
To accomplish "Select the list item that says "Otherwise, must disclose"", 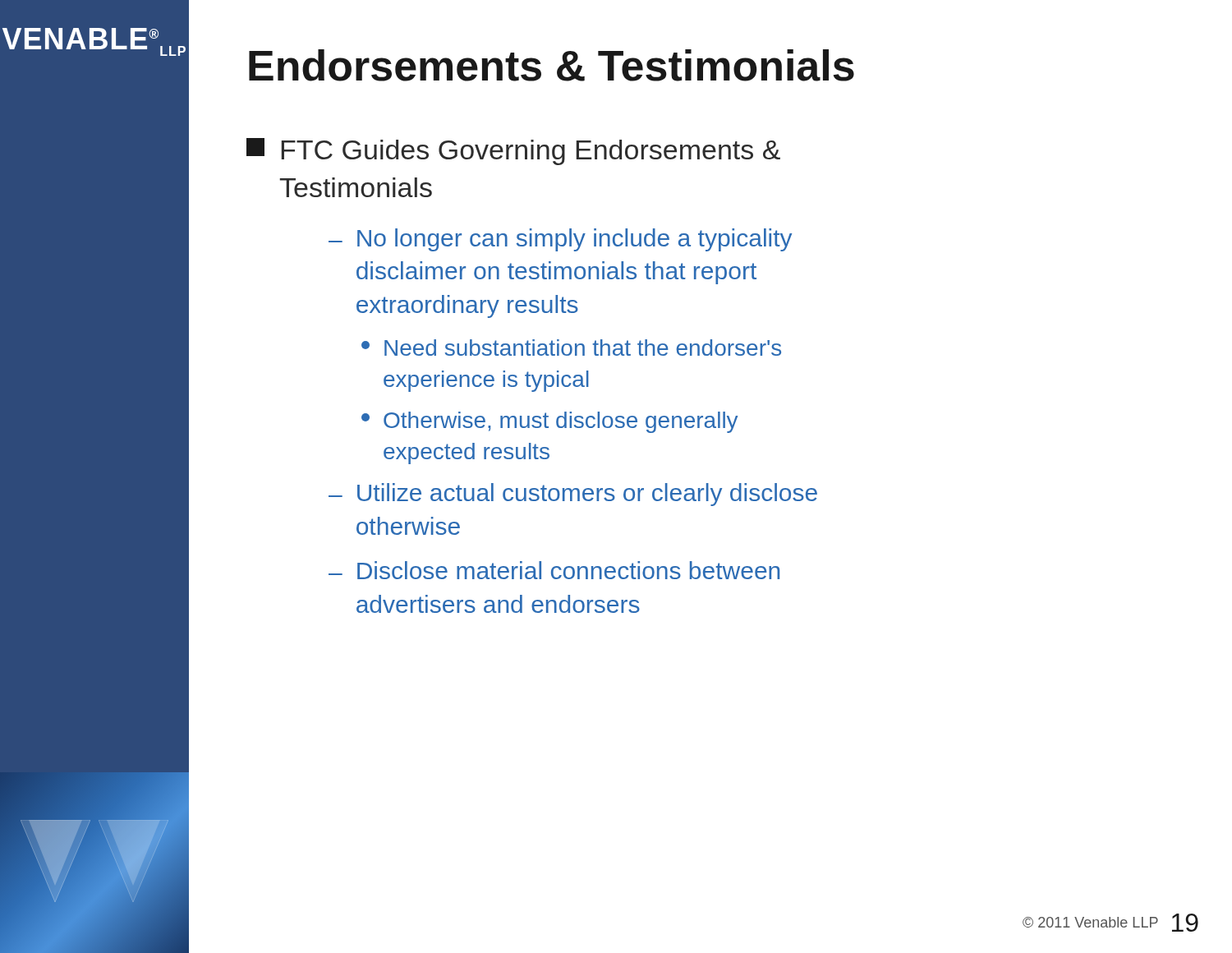I will point(550,436).
